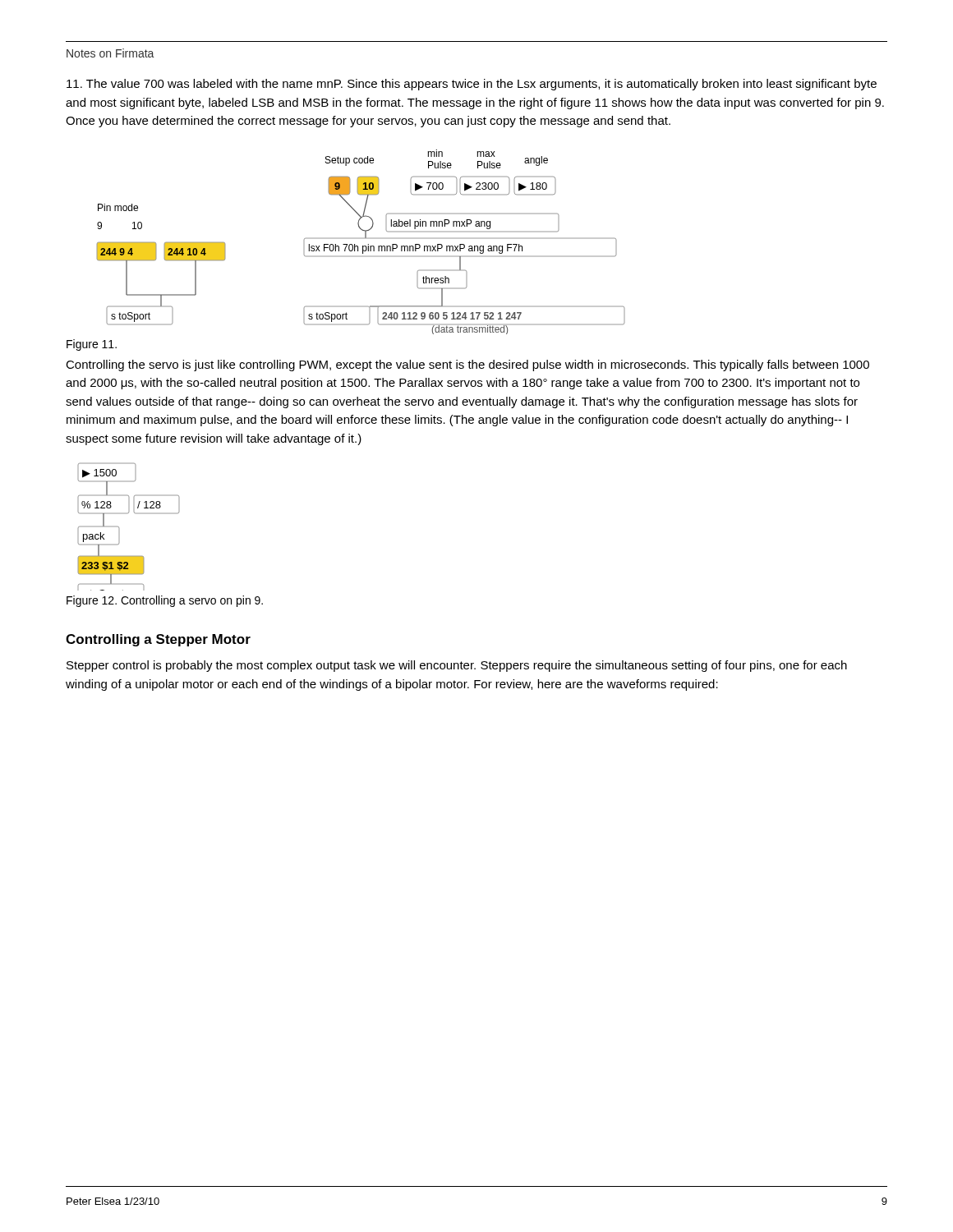
Task: Point to "Controlling a Stepper Motor"
Action: click(x=158, y=639)
